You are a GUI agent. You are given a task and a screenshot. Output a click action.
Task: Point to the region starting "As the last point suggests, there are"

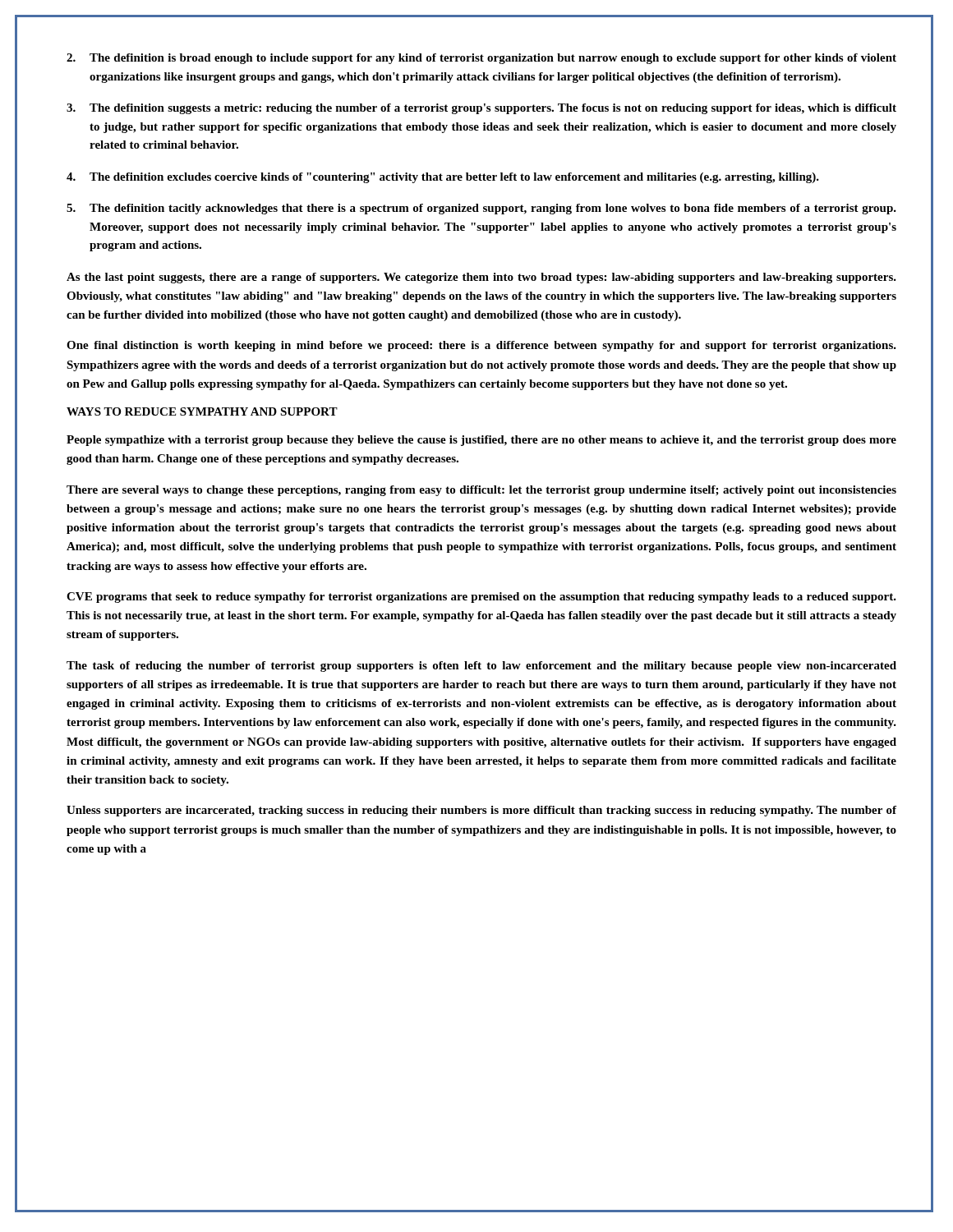point(481,295)
